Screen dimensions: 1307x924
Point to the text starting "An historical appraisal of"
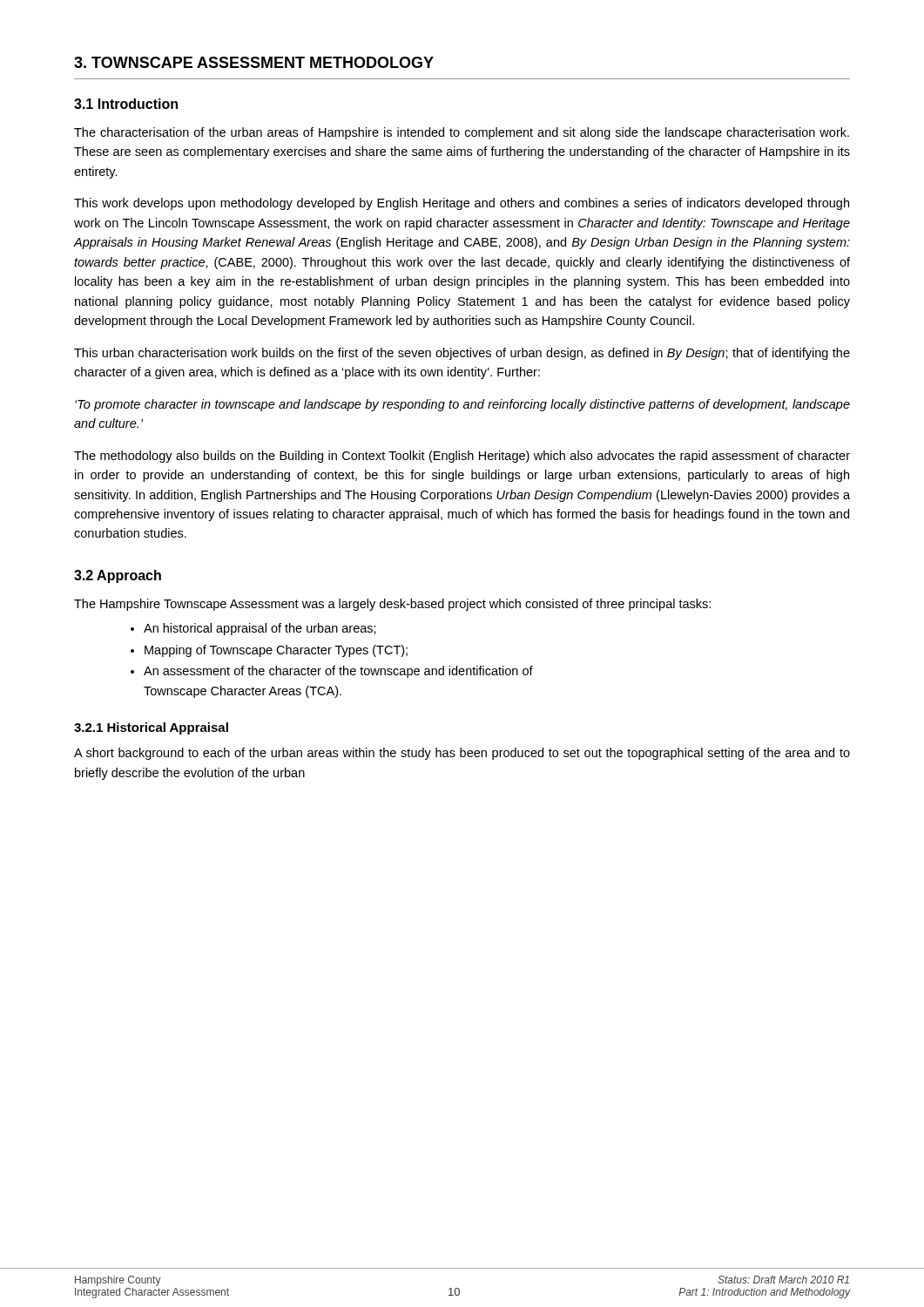click(260, 629)
